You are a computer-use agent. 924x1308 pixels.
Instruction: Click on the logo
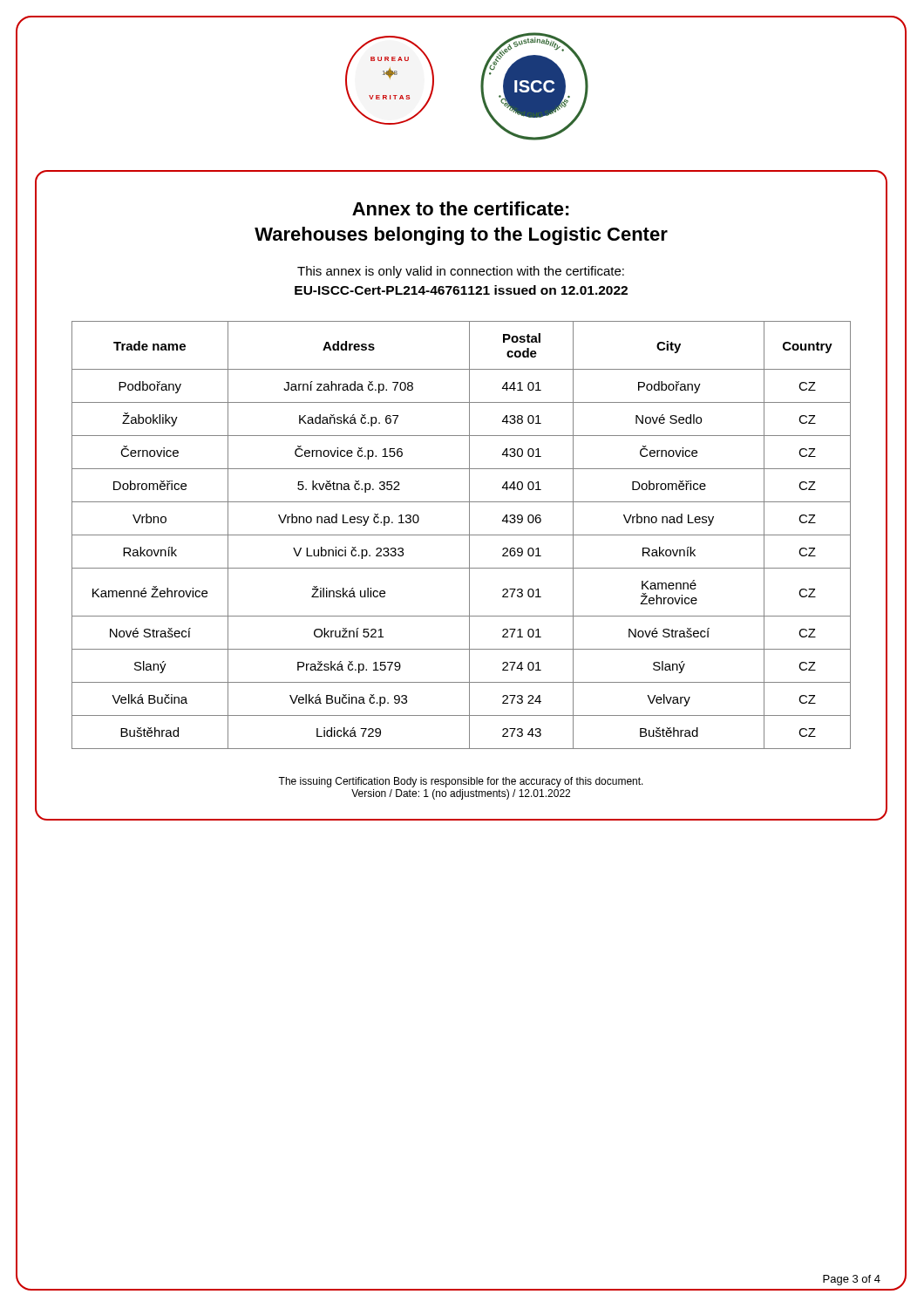(462, 86)
